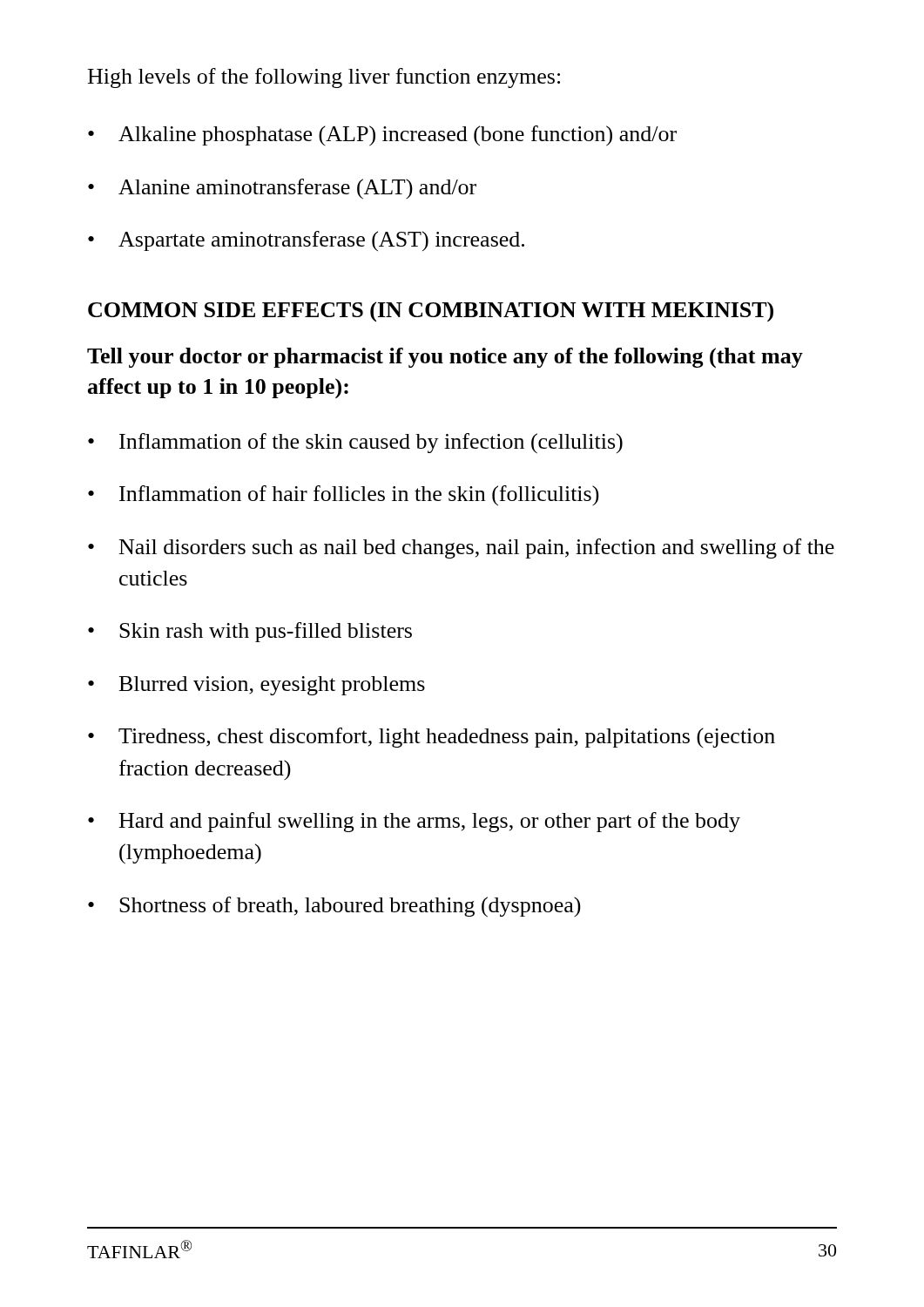The image size is (924, 1307).
Task: Locate the element starting "• Skin rash with pus-filled blisters"
Action: pyautogui.click(x=250, y=632)
